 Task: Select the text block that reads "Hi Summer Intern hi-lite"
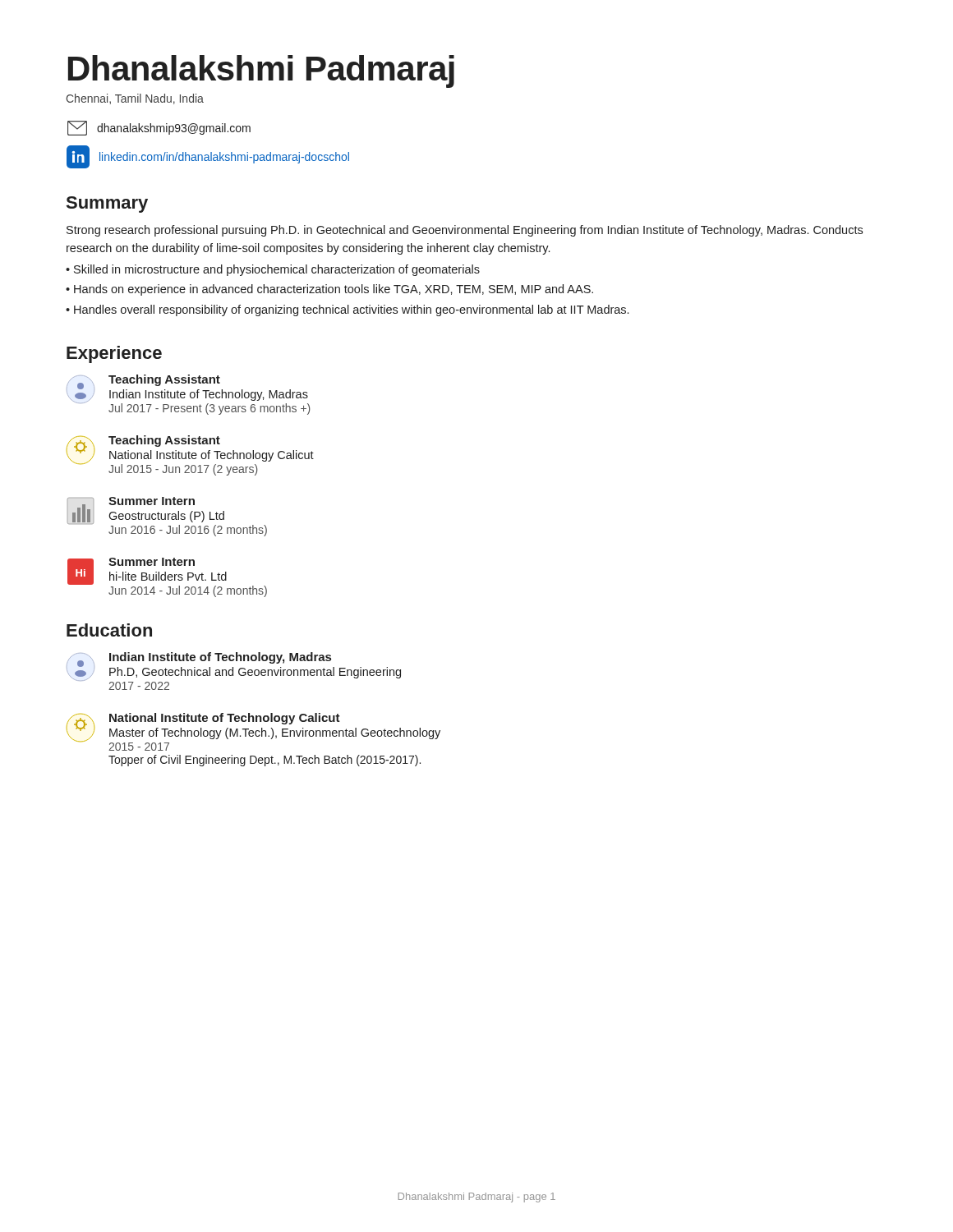point(167,577)
